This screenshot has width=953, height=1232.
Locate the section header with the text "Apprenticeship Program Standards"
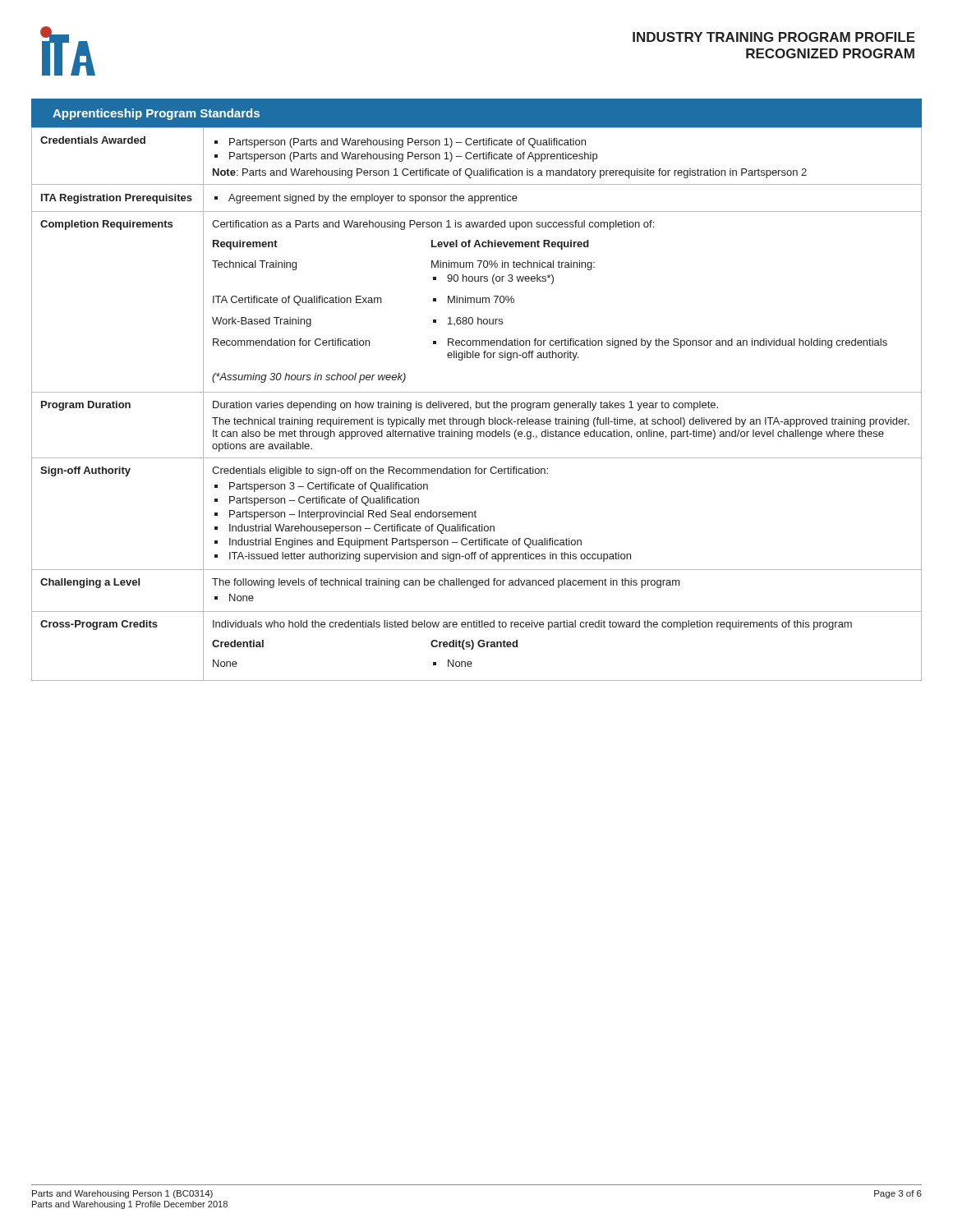click(x=151, y=113)
